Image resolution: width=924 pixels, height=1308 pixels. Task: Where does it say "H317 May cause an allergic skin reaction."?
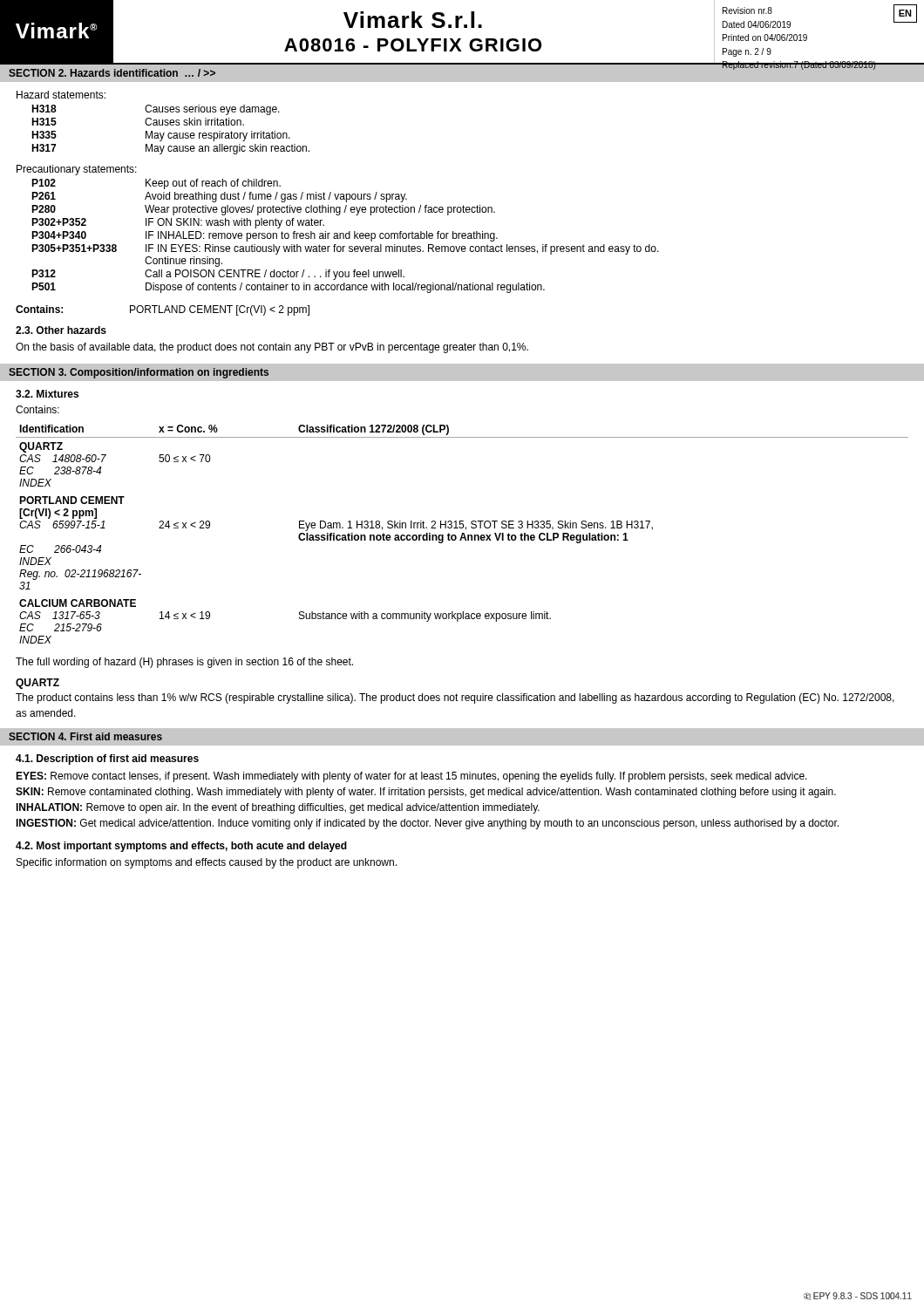point(171,148)
